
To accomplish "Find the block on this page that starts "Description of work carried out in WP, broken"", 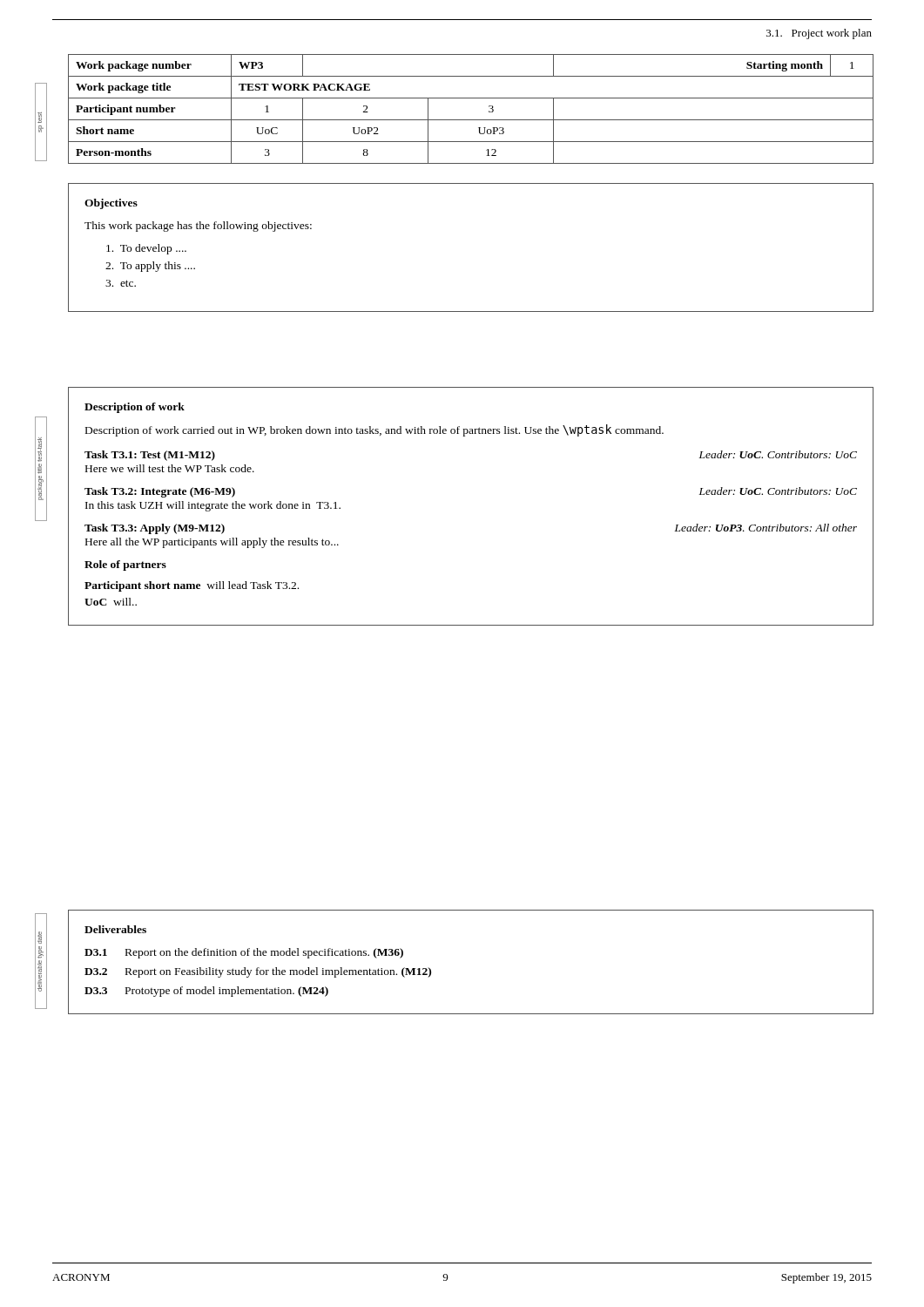I will [374, 430].
